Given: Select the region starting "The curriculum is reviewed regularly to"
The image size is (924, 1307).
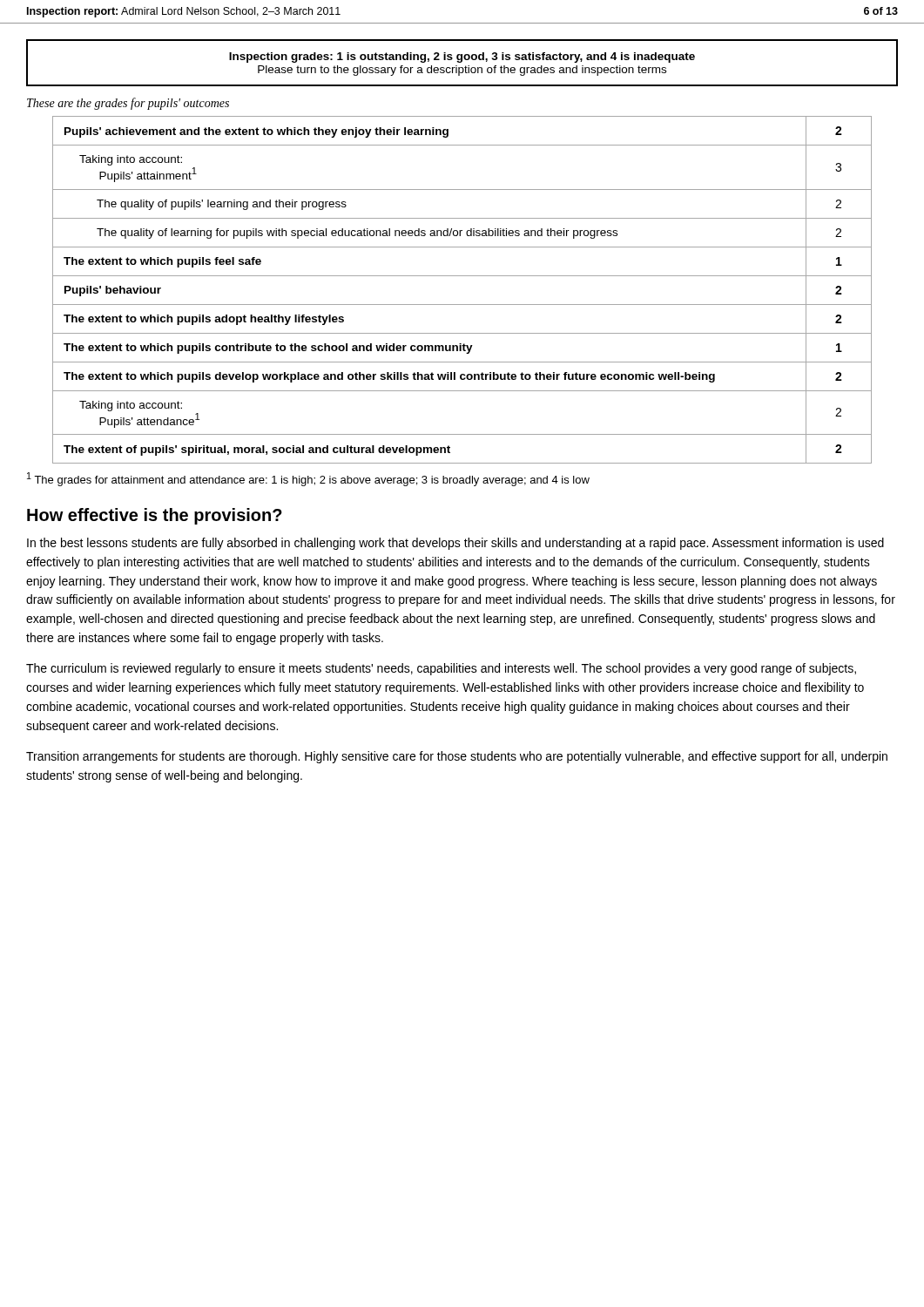Looking at the screenshot, I should pos(445,697).
